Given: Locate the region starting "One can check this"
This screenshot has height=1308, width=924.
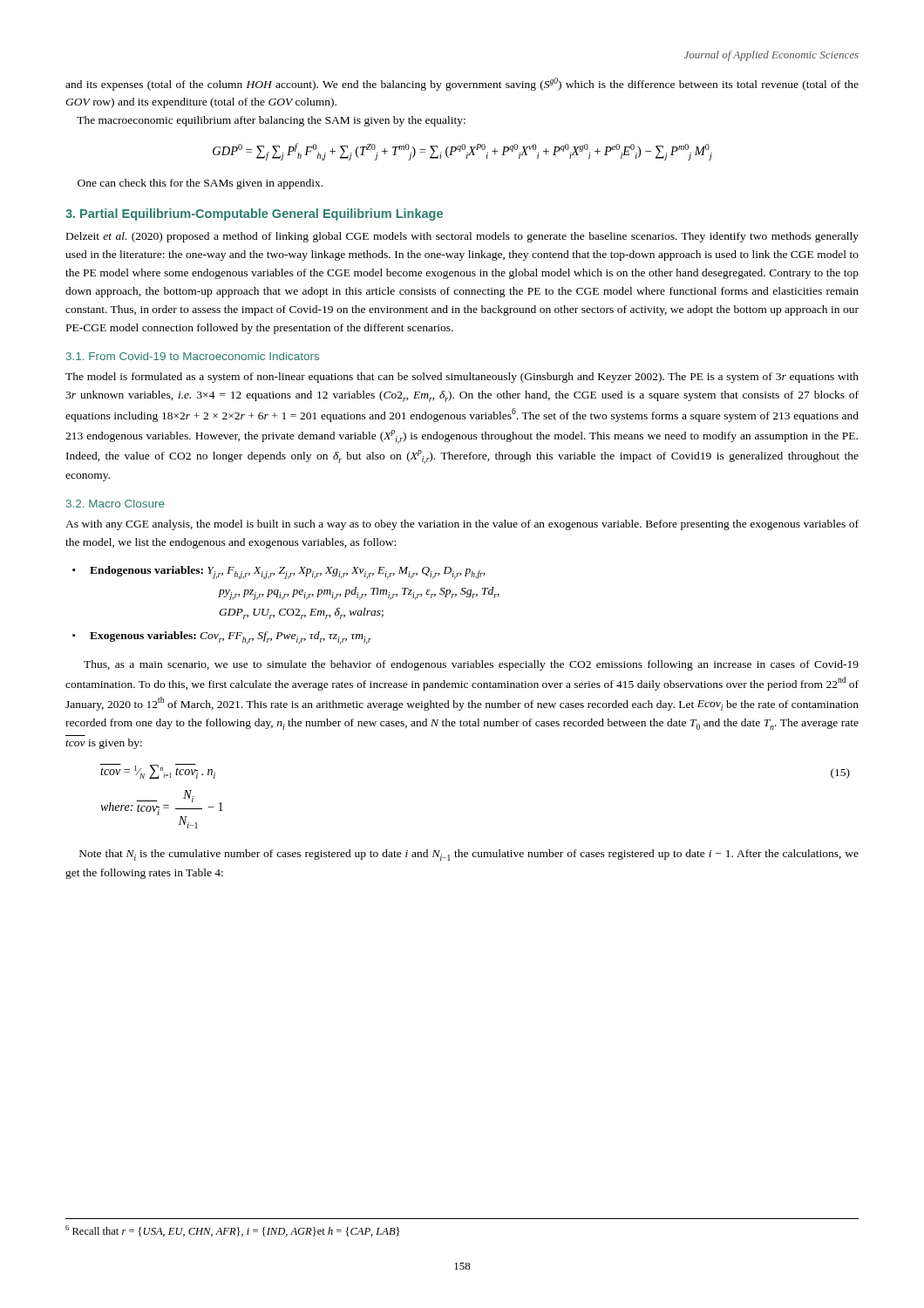Looking at the screenshot, I should (195, 183).
